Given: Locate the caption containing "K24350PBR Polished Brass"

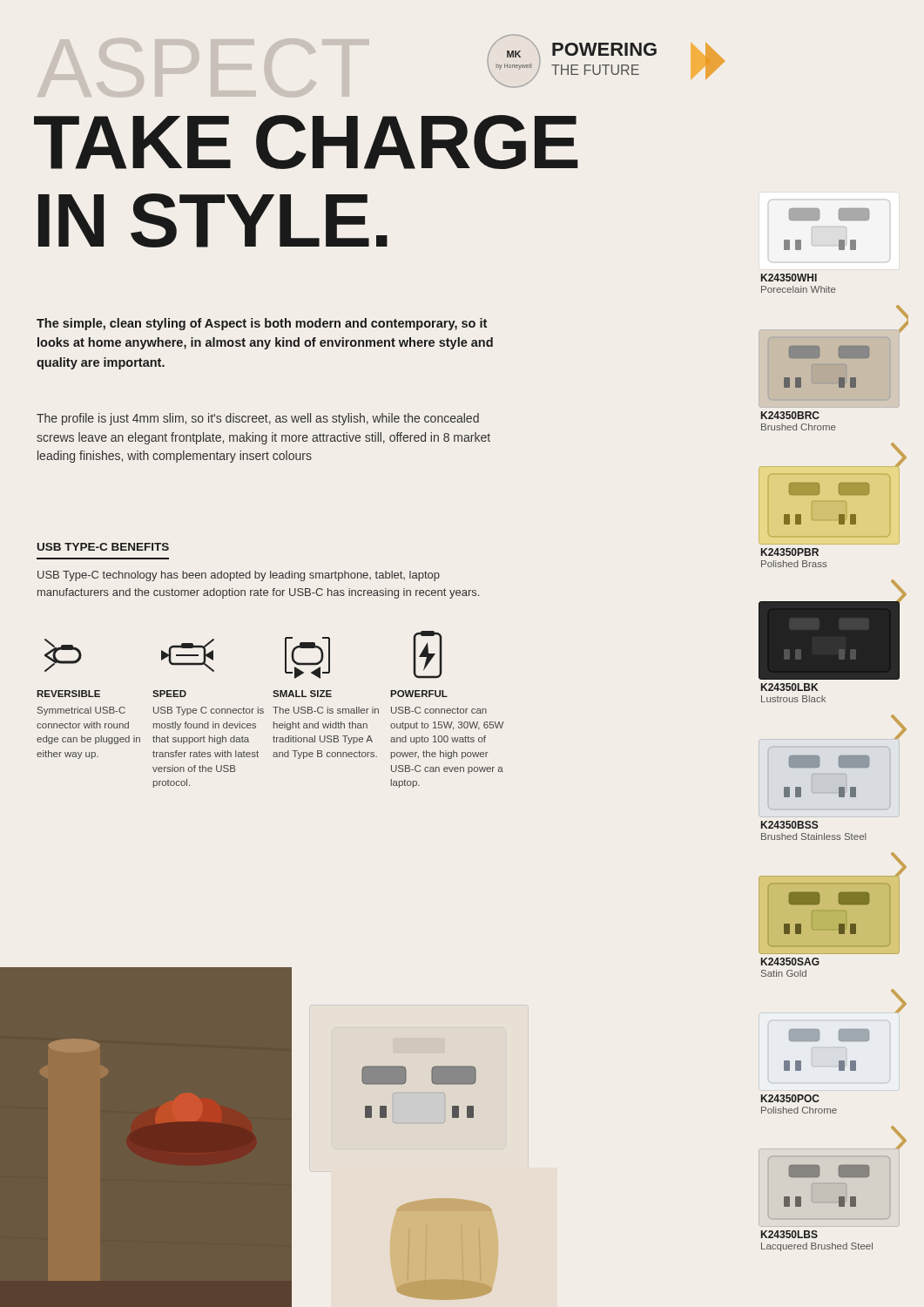Looking at the screenshot, I should (x=830, y=558).
